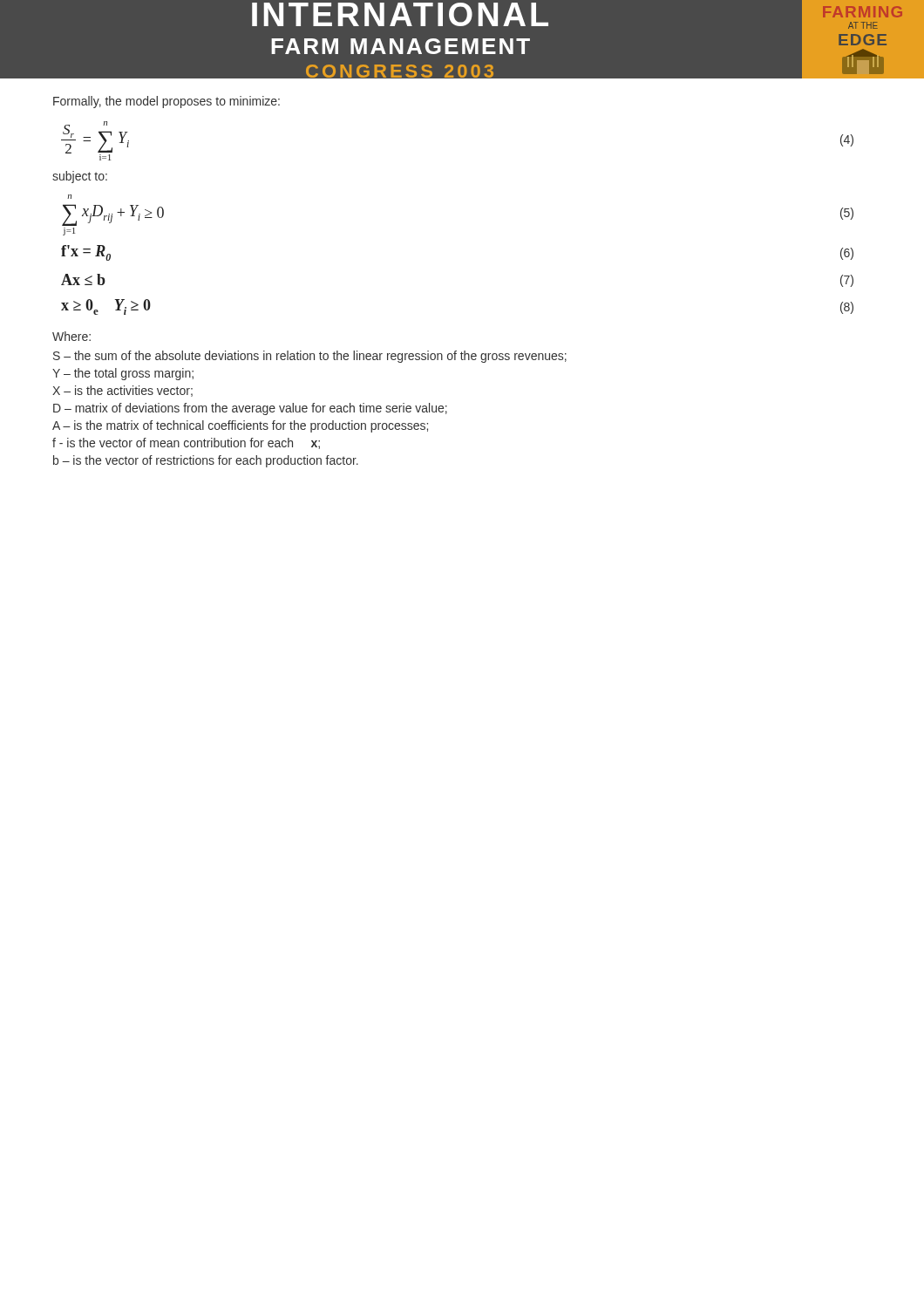Click on the list item containing "S – the sum of the absolute deviations"
Viewport: 924px width, 1308px height.
pos(310,356)
